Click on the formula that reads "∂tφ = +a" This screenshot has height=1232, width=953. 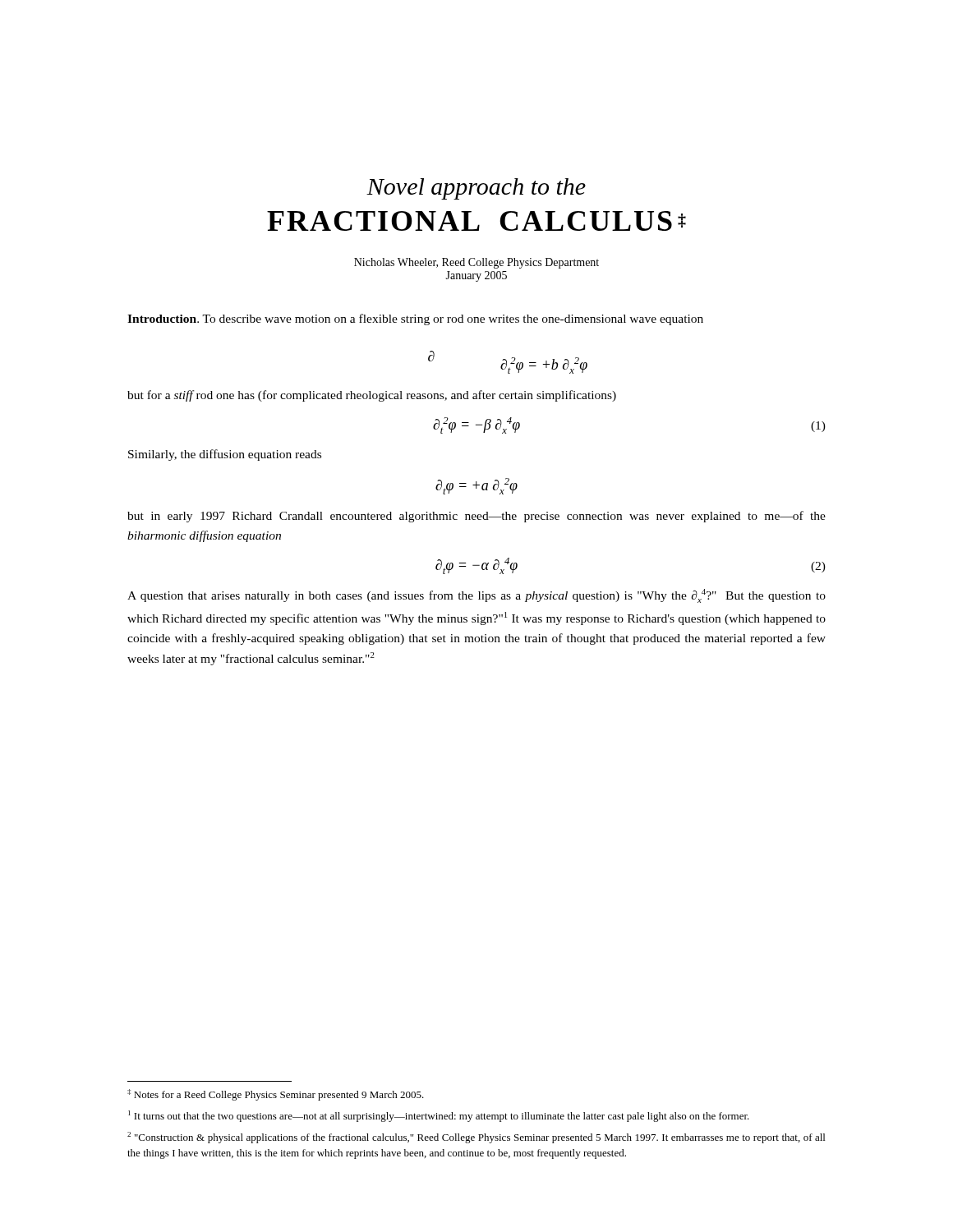click(476, 486)
